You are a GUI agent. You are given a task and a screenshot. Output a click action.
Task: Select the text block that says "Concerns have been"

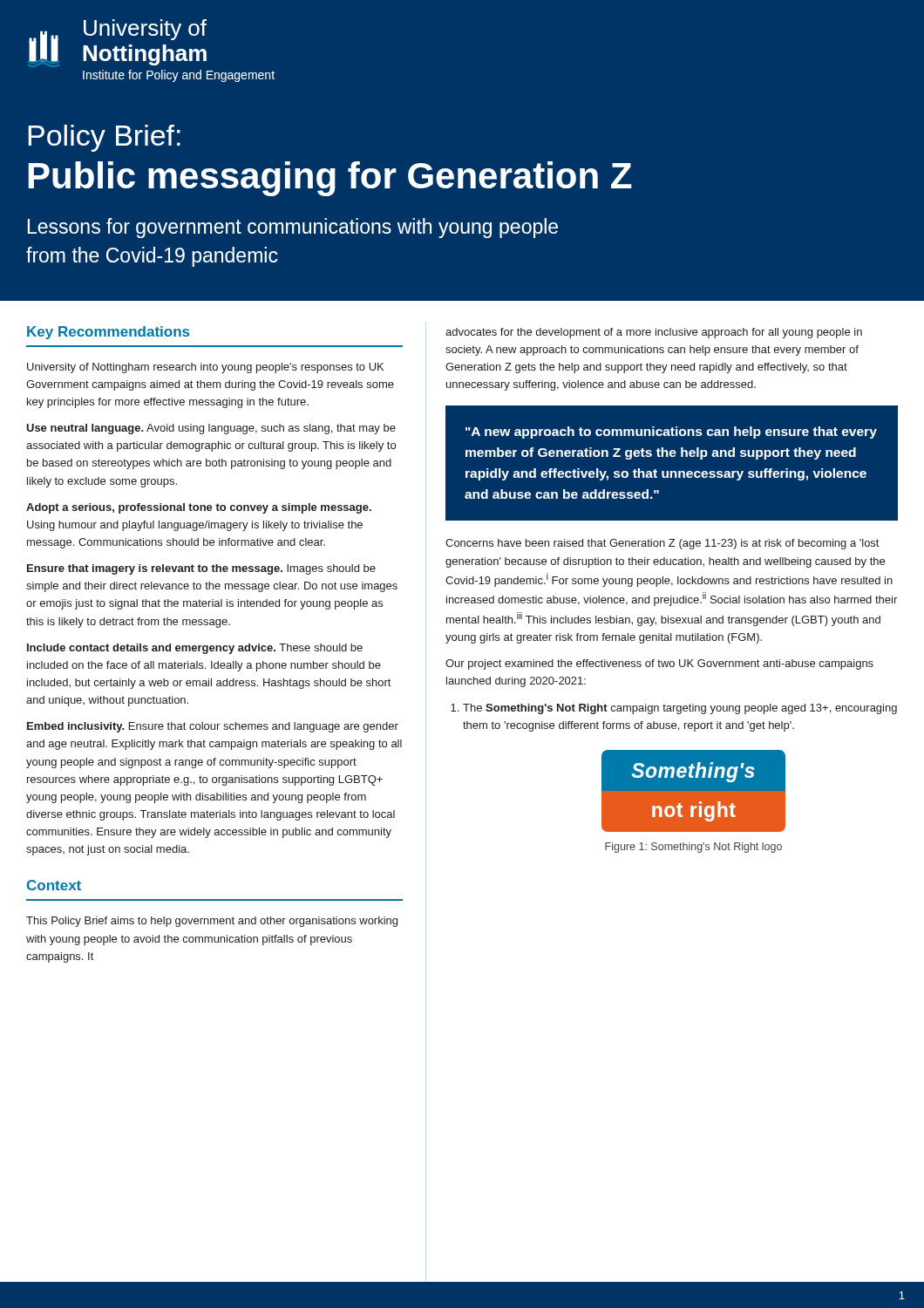pyautogui.click(x=671, y=590)
